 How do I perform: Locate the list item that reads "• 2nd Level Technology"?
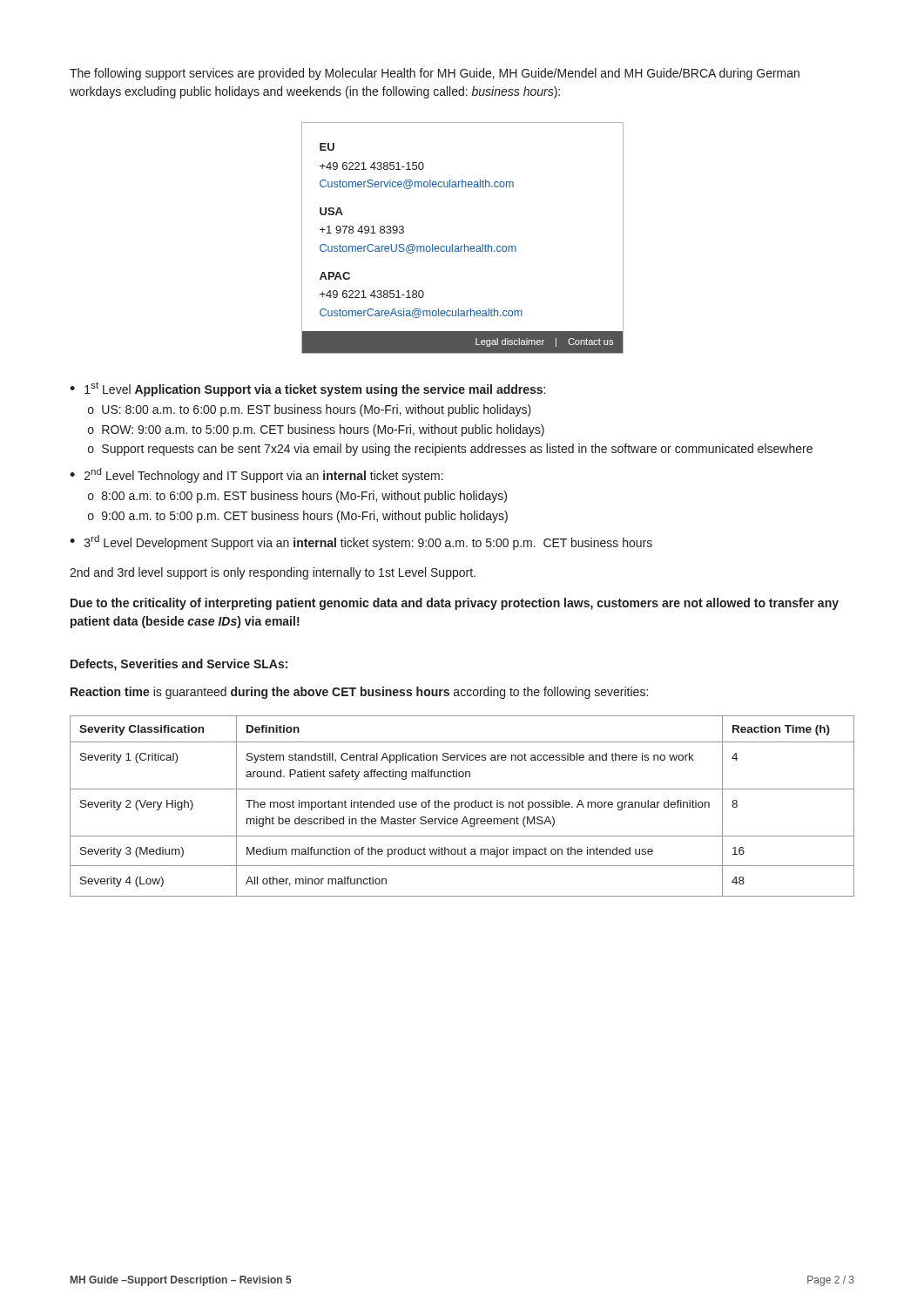(x=462, y=496)
